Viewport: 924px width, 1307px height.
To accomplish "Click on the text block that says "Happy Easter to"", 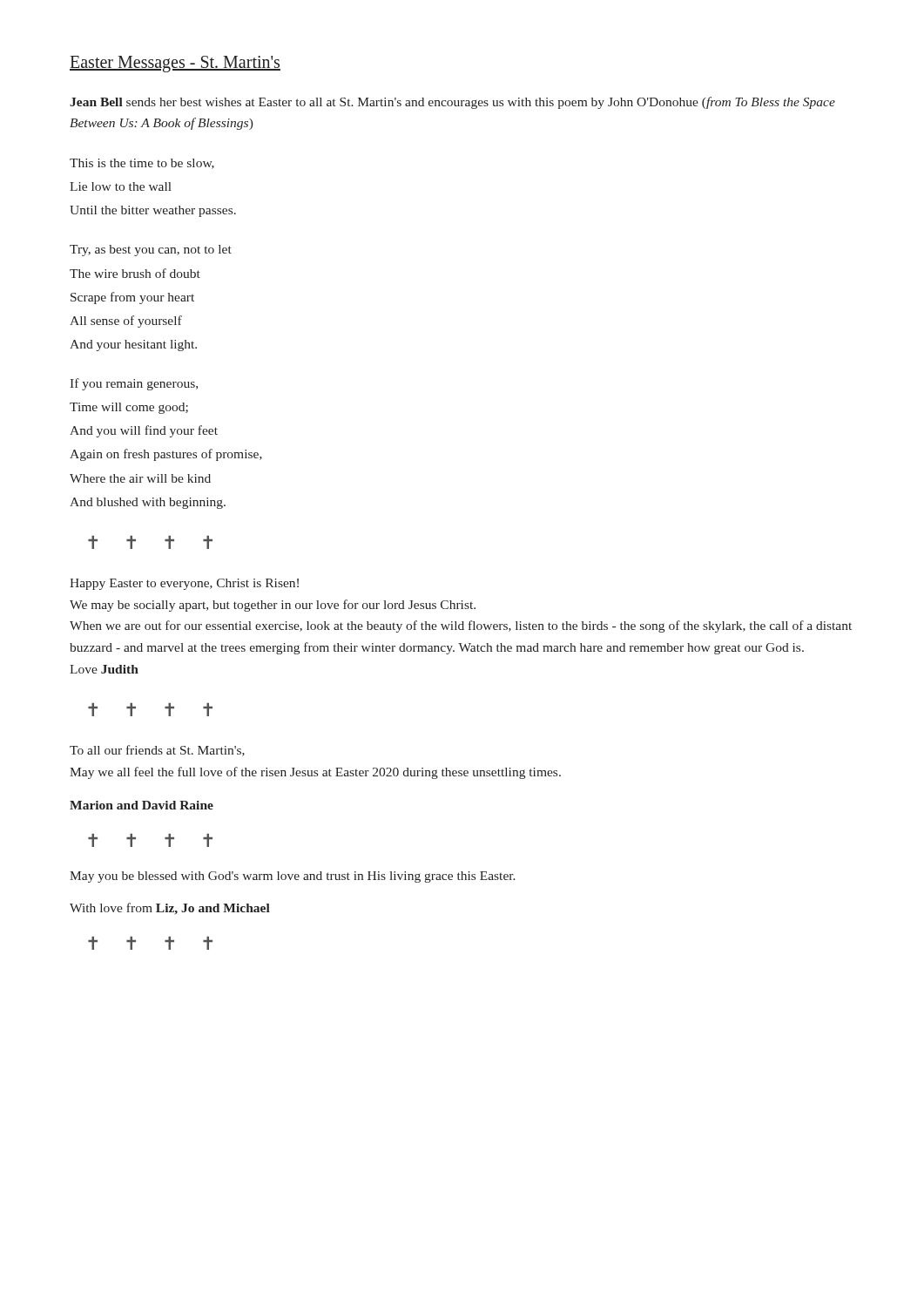I will tap(461, 626).
